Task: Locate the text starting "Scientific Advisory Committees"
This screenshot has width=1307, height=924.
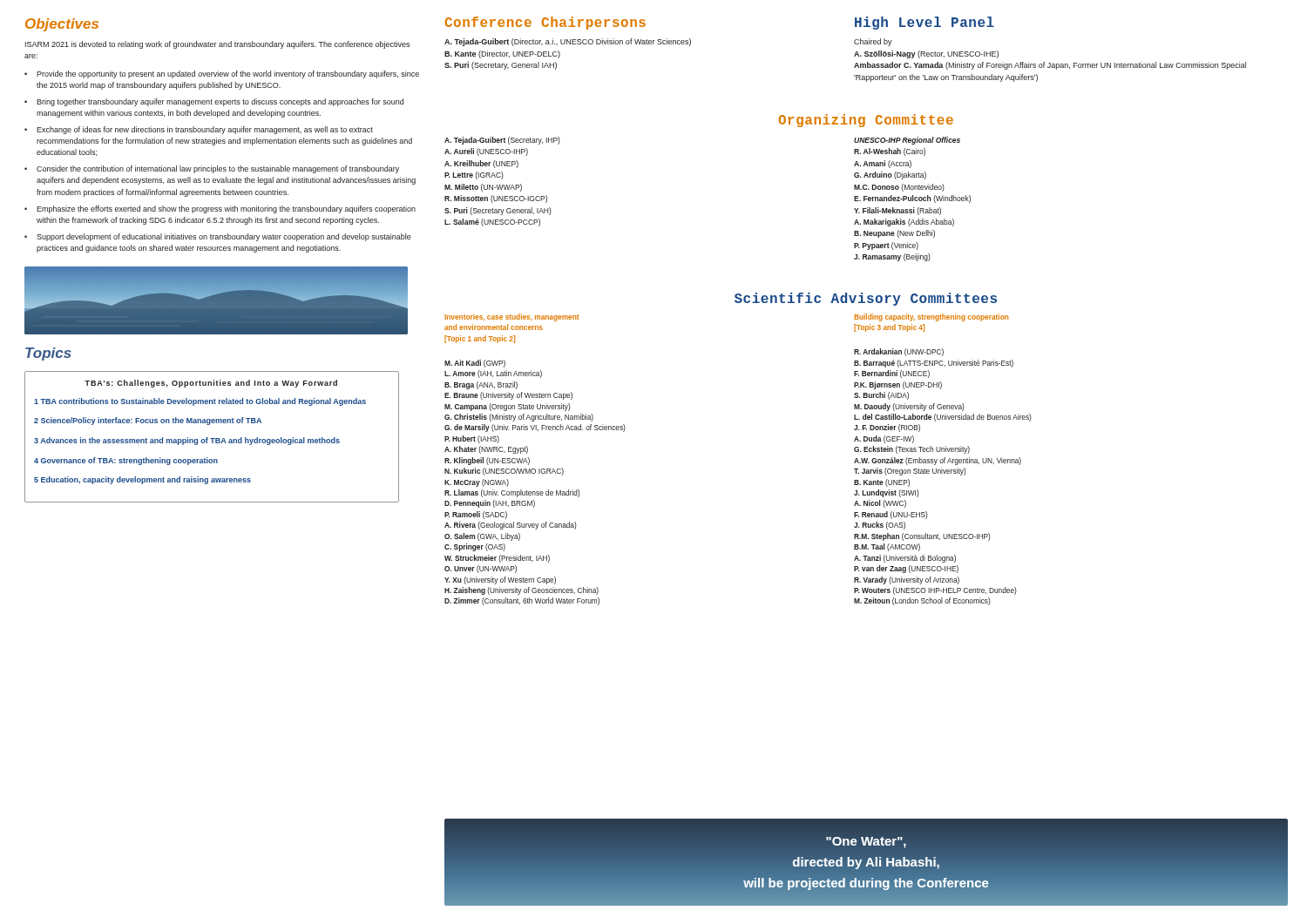Action: (866, 300)
